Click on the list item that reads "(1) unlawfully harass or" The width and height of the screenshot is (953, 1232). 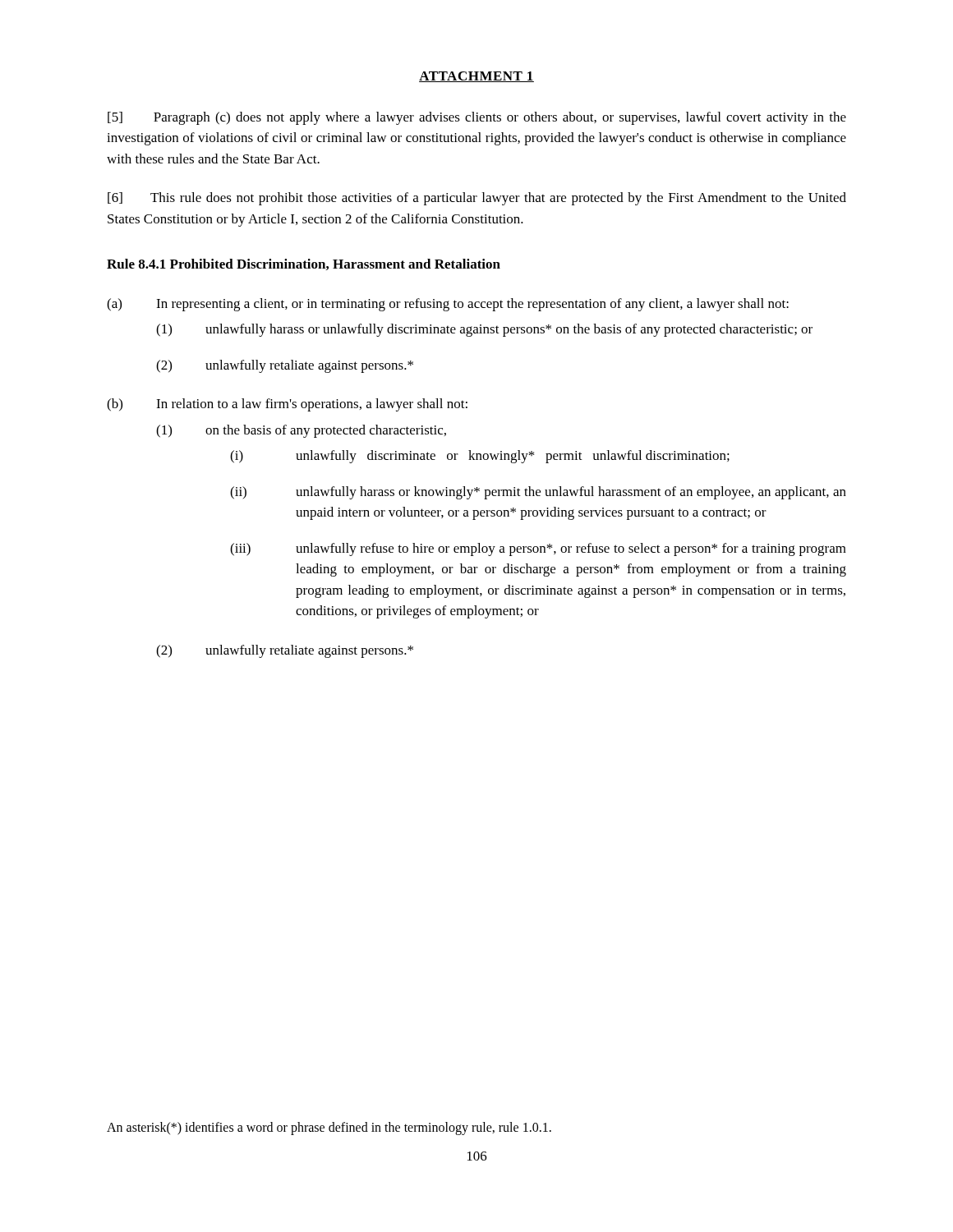coord(501,329)
